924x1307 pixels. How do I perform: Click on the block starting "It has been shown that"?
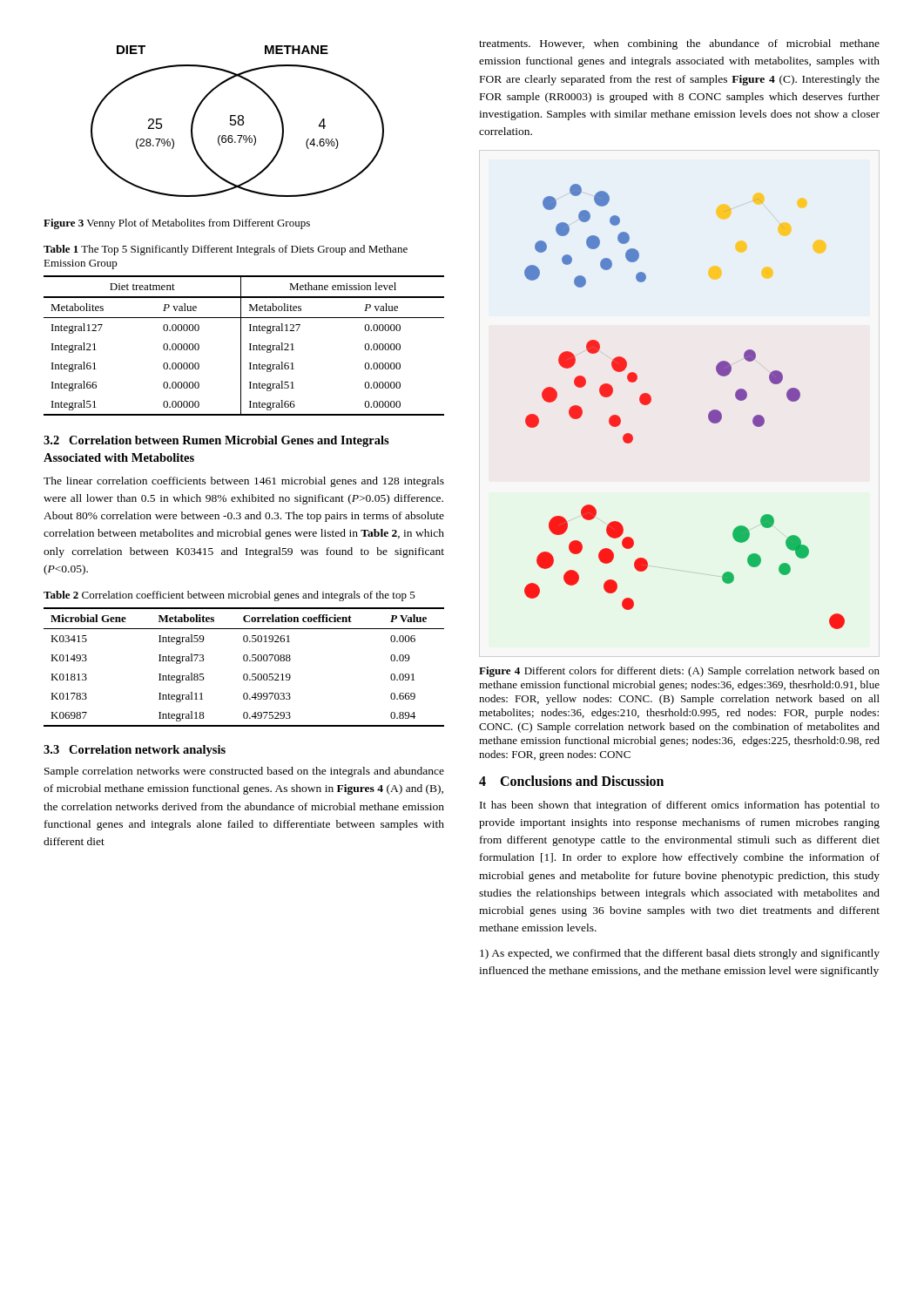point(679,866)
